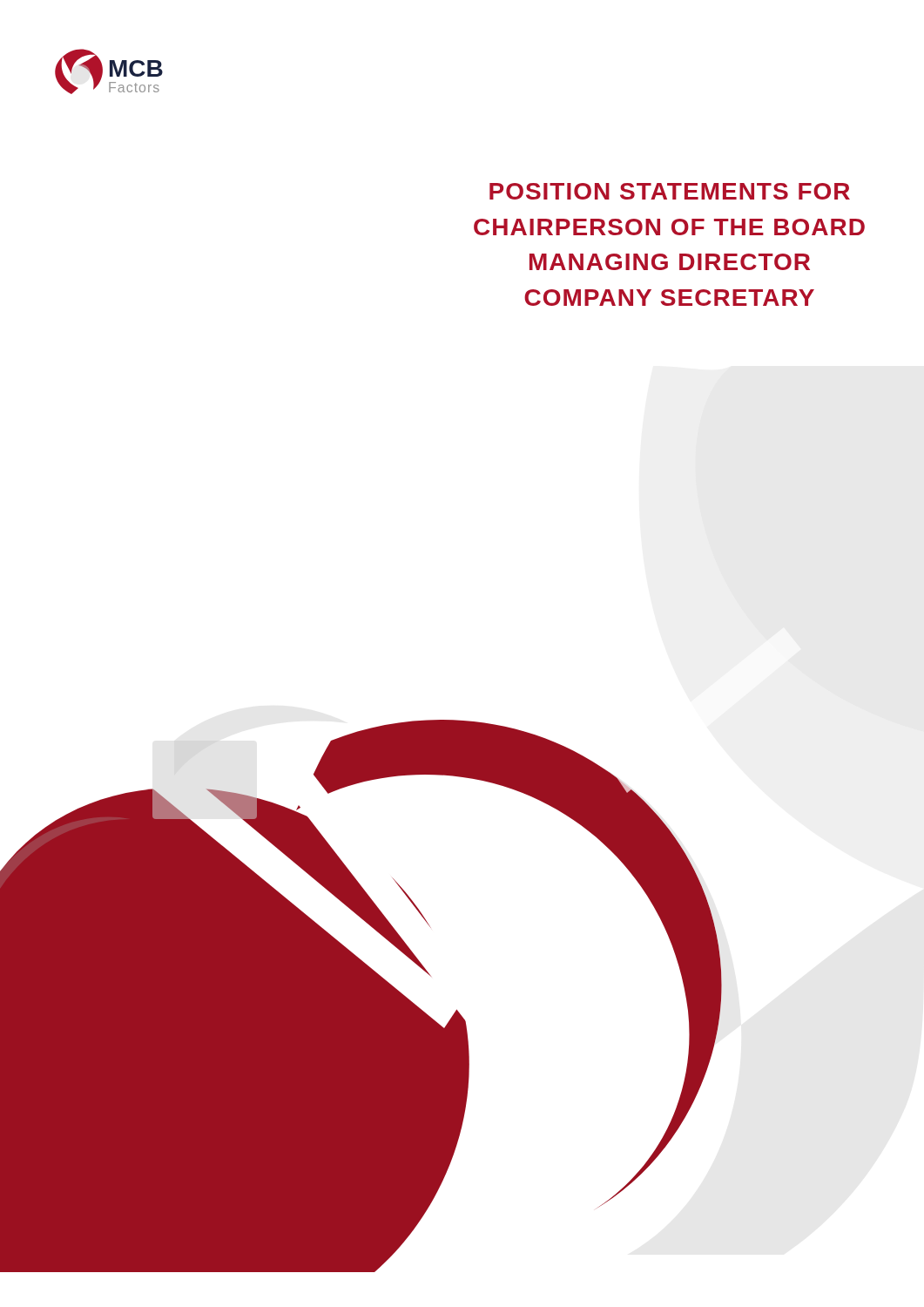This screenshot has height=1307, width=924.
Task: Click the title
Action: pyautogui.click(x=670, y=244)
